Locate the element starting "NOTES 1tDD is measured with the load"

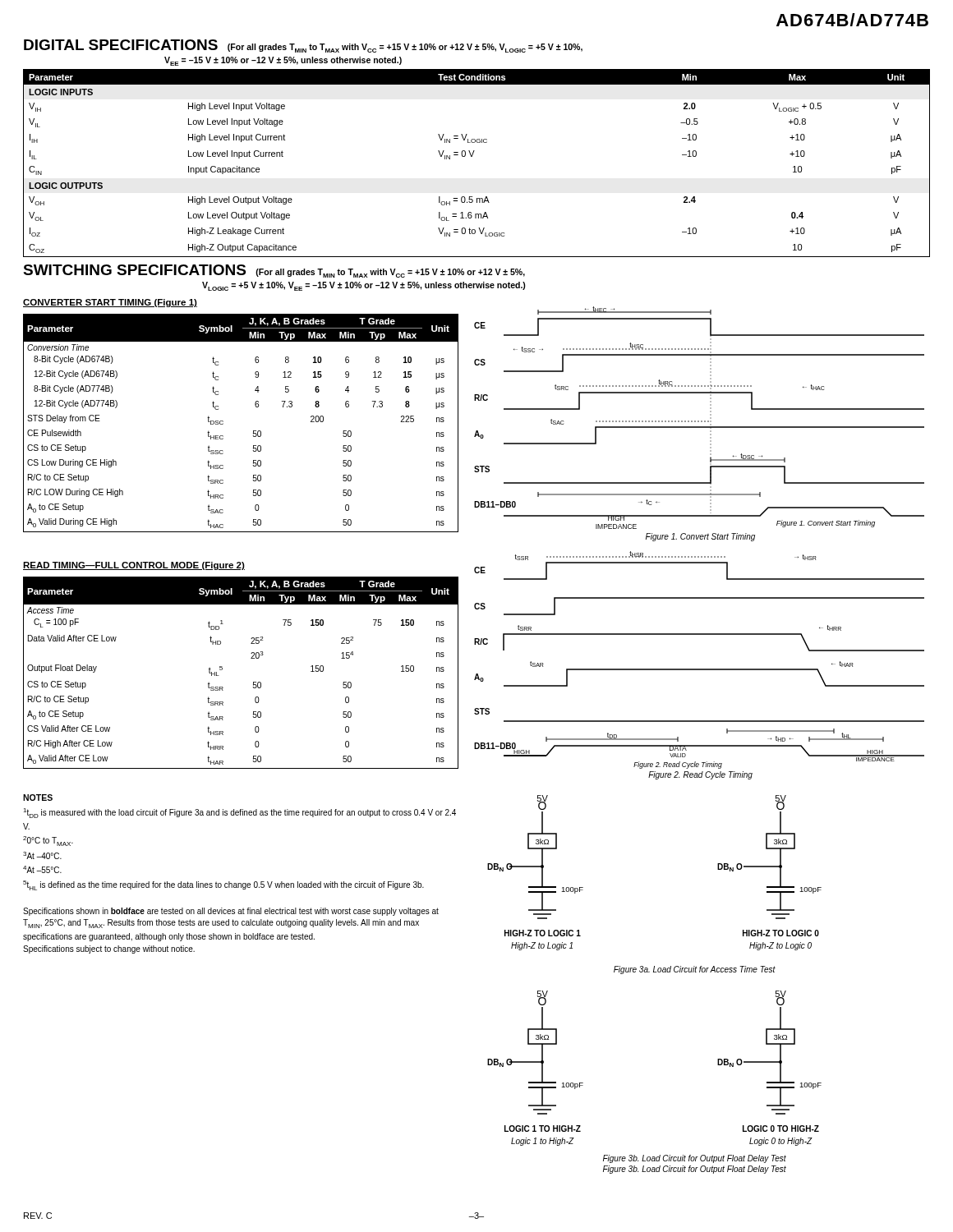(241, 874)
